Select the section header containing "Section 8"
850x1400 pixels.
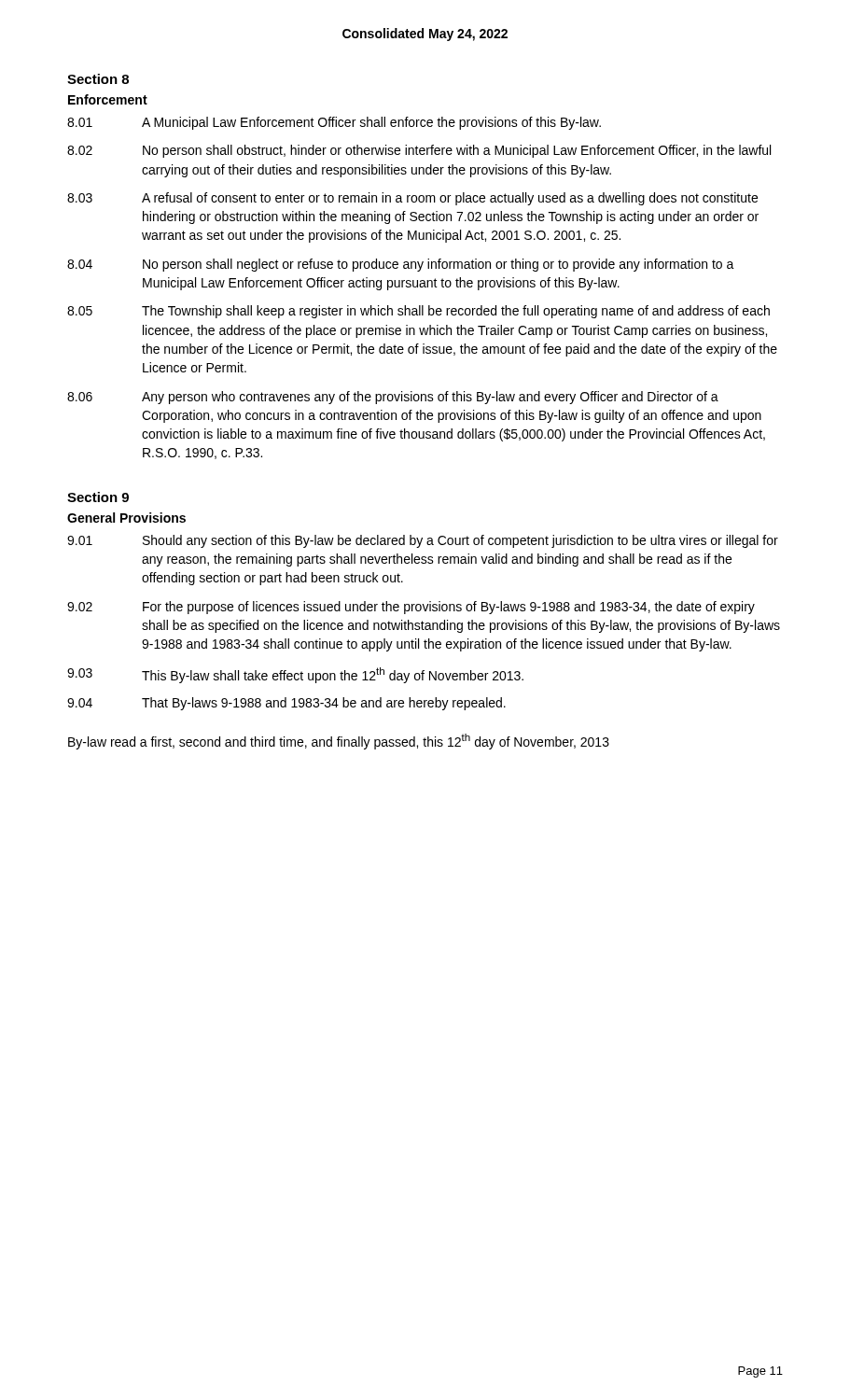(x=98, y=79)
